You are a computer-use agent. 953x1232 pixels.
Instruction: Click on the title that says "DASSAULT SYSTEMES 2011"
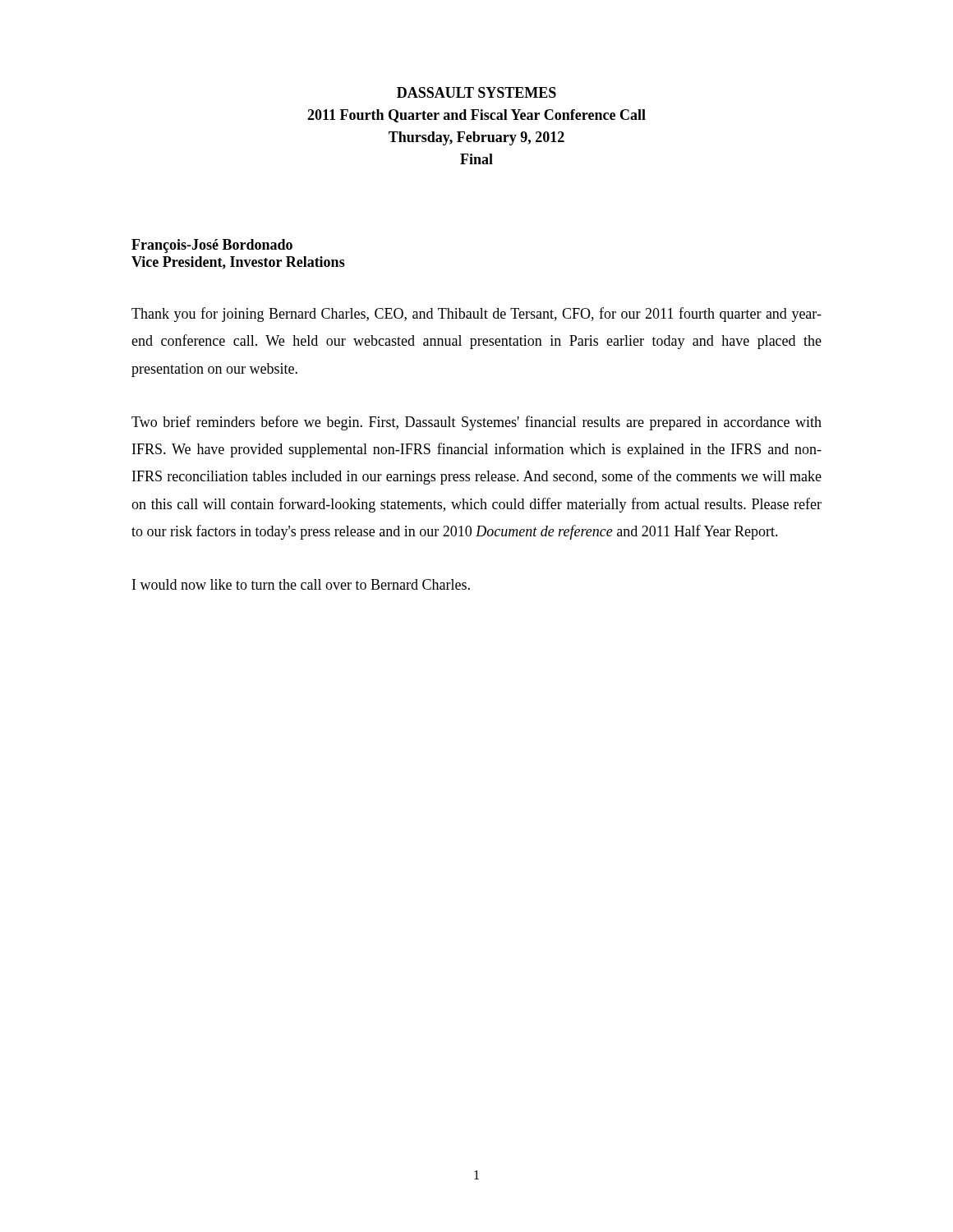point(476,127)
